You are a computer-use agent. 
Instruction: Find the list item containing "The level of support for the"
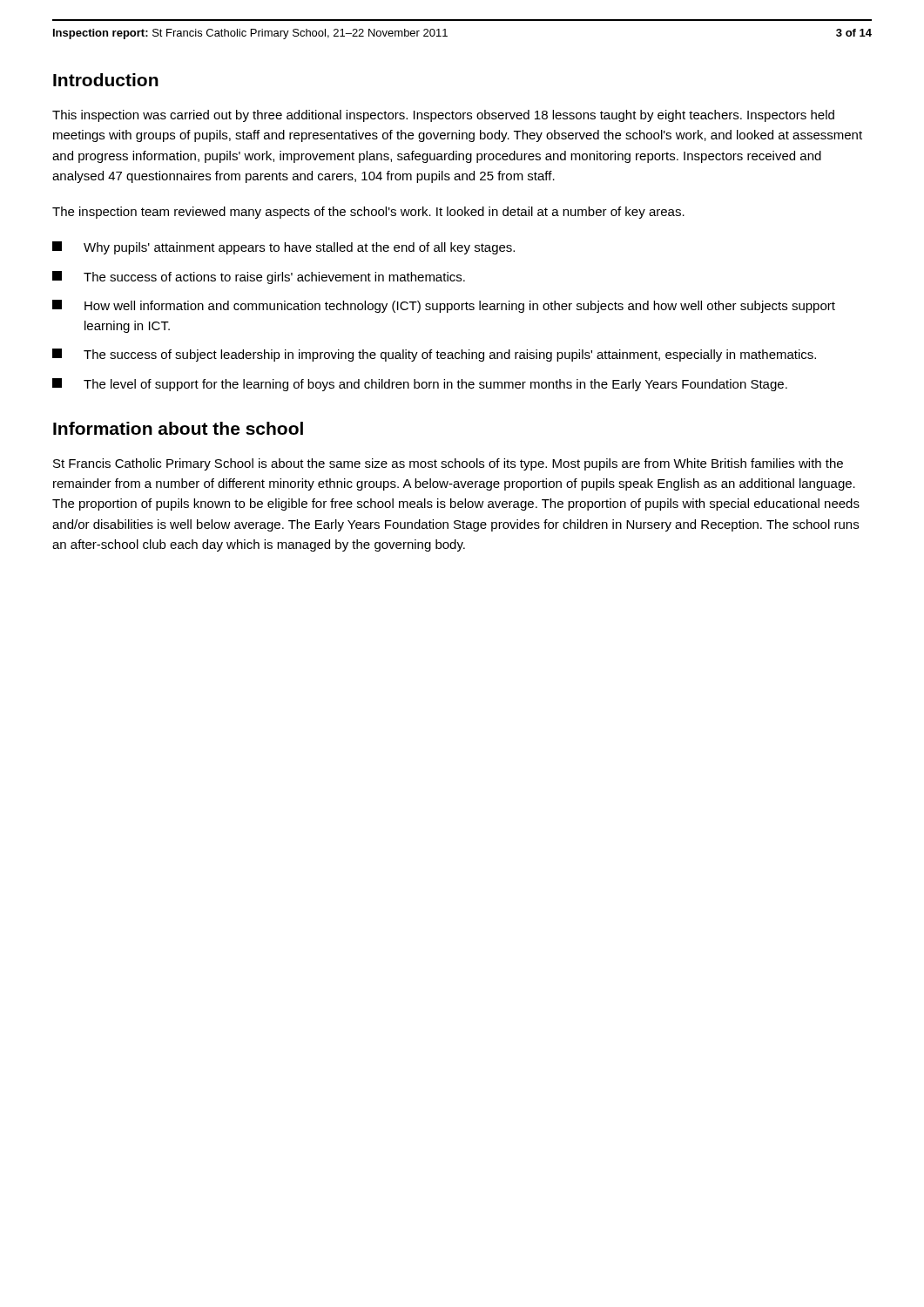[462, 384]
